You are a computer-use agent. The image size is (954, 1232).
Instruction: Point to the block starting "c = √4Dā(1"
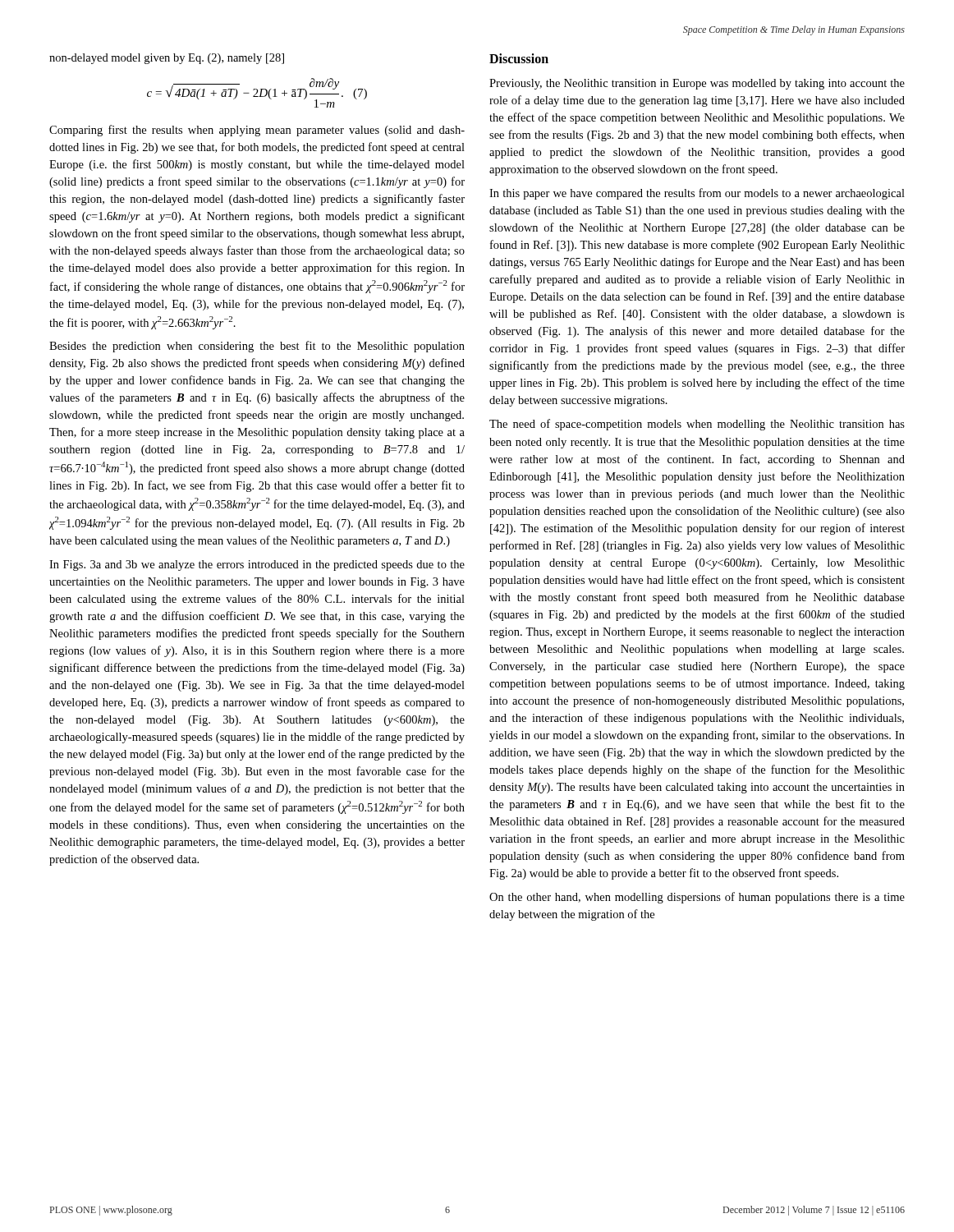point(257,94)
